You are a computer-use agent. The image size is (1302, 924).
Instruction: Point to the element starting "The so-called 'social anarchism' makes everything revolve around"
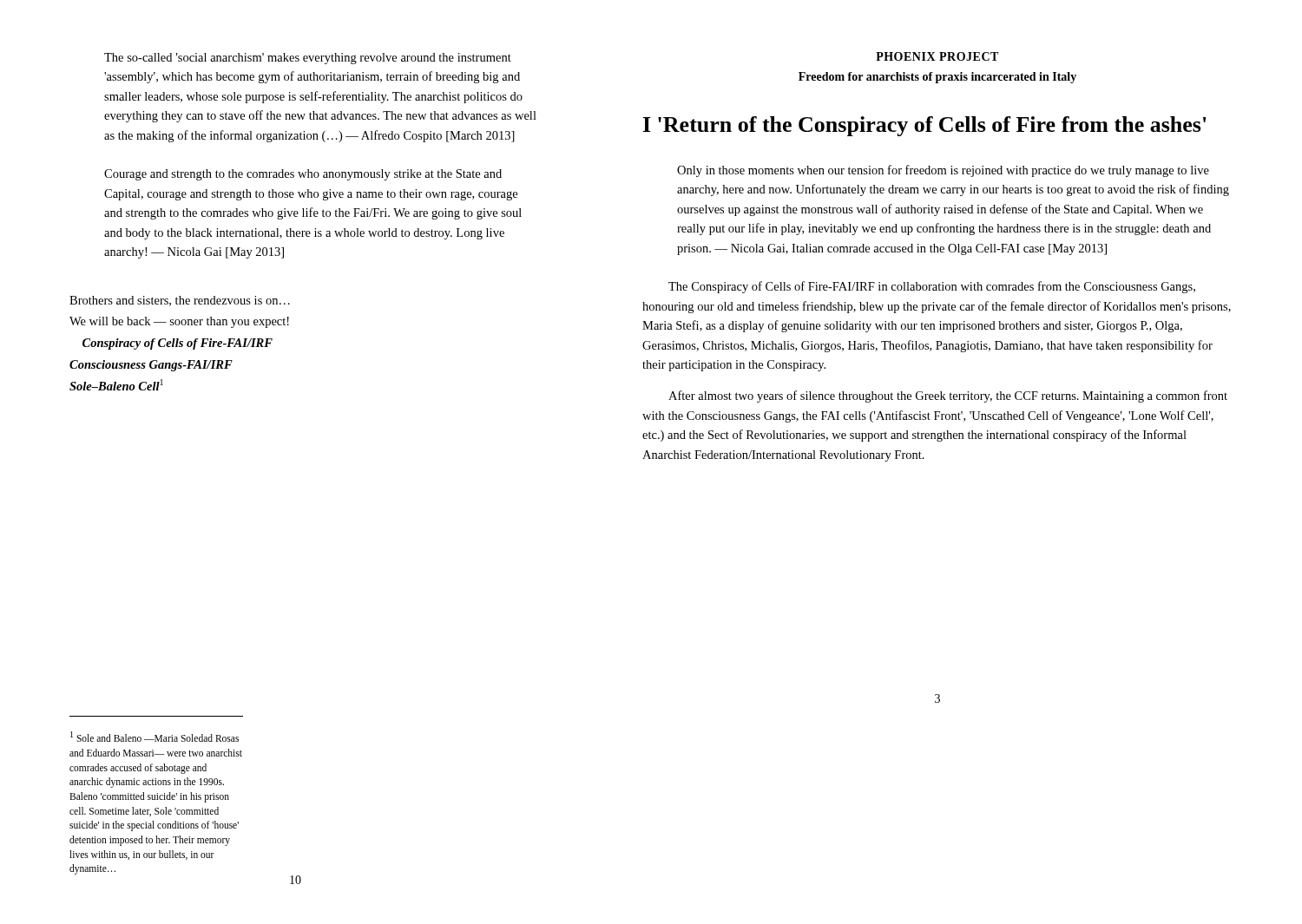(320, 96)
